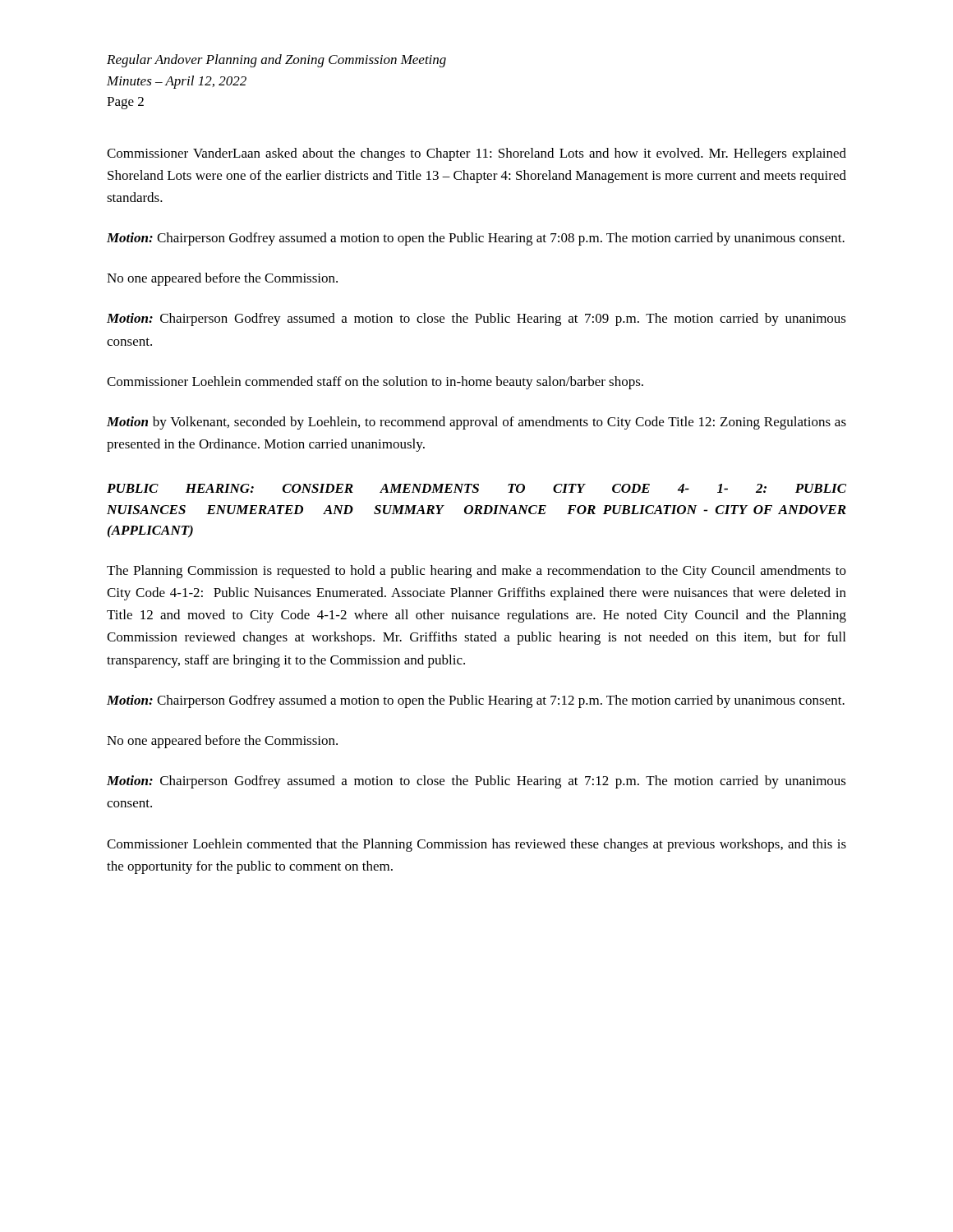The height and width of the screenshot is (1232, 953).
Task: Find the text block with the text "Commissioner VanderLaan asked about the changes to"
Action: [x=476, y=175]
